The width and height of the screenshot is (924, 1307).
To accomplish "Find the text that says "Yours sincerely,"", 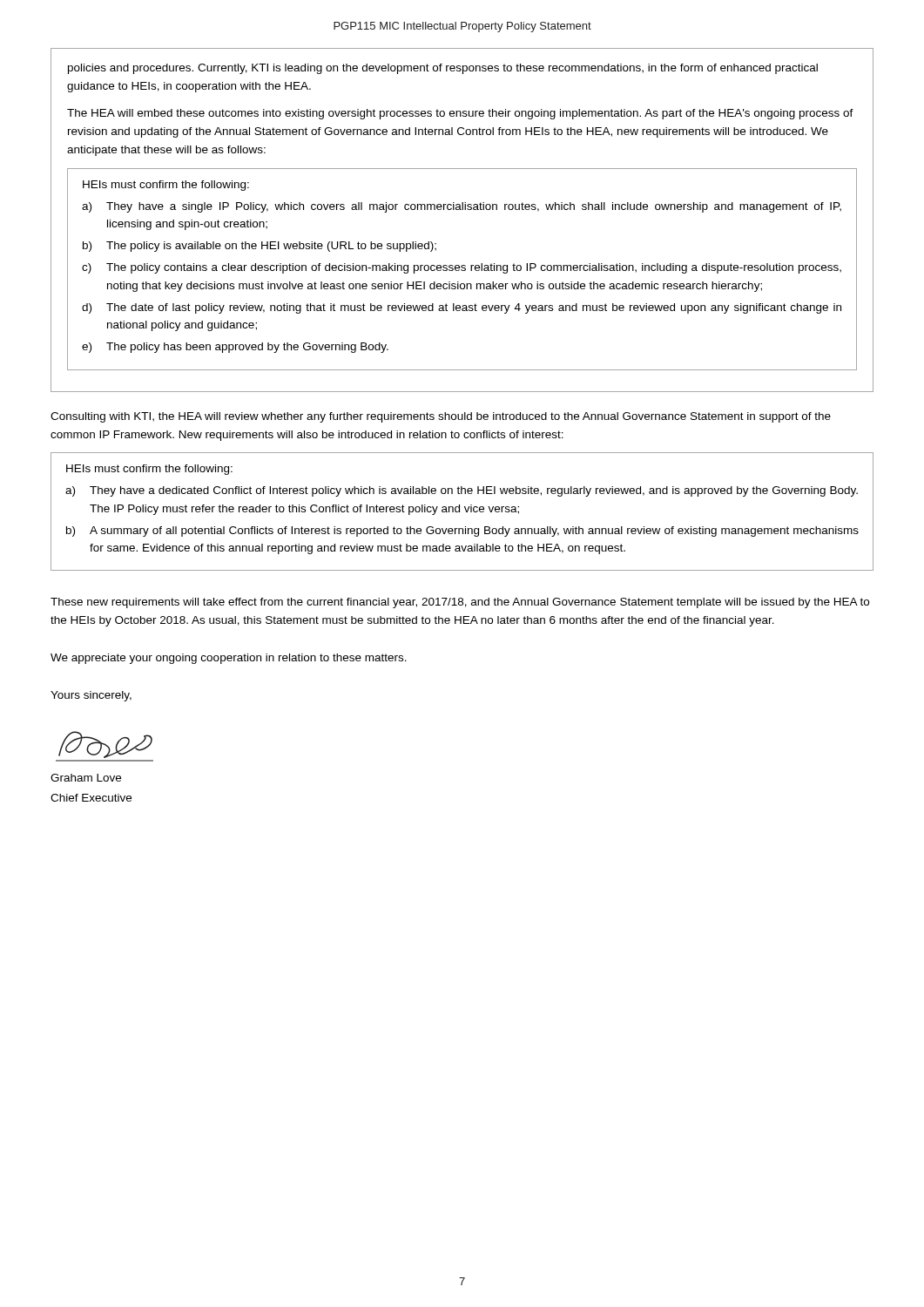I will point(91,696).
